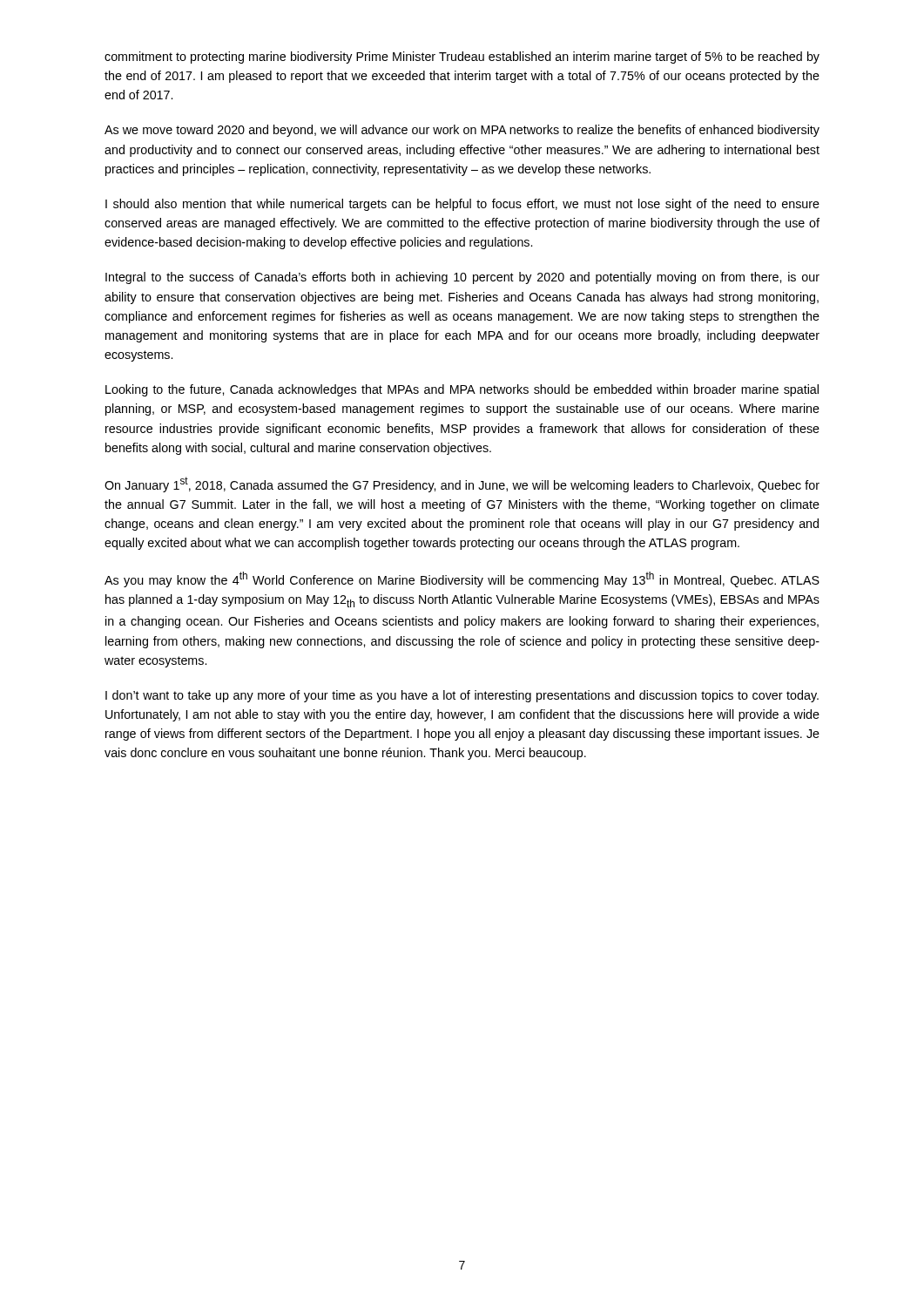This screenshot has height=1307, width=924.
Task: Select the text block that reads "As you may know the 4th World Conference"
Action: point(462,619)
